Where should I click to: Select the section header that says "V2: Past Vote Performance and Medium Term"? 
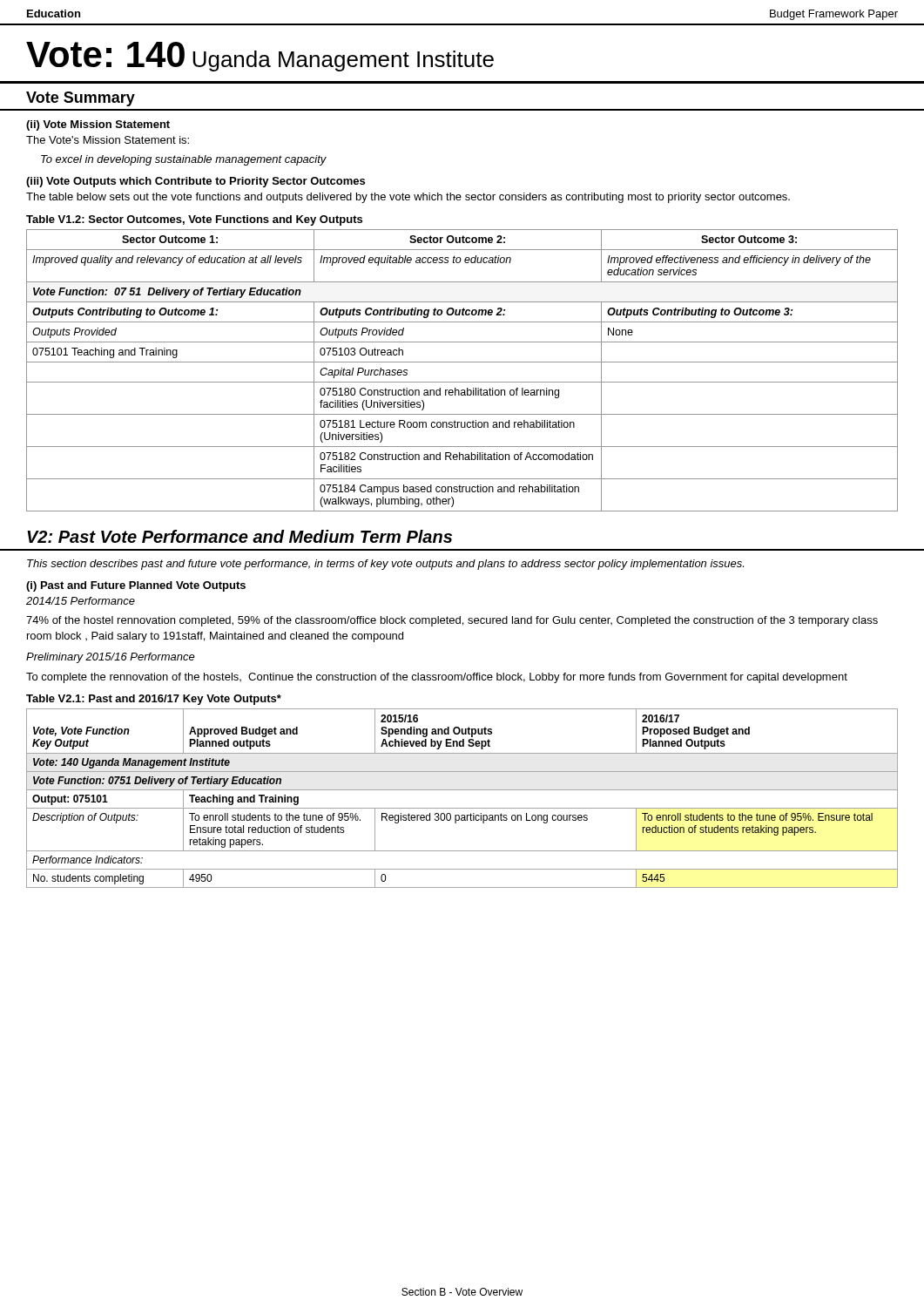[x=239, y=536]
